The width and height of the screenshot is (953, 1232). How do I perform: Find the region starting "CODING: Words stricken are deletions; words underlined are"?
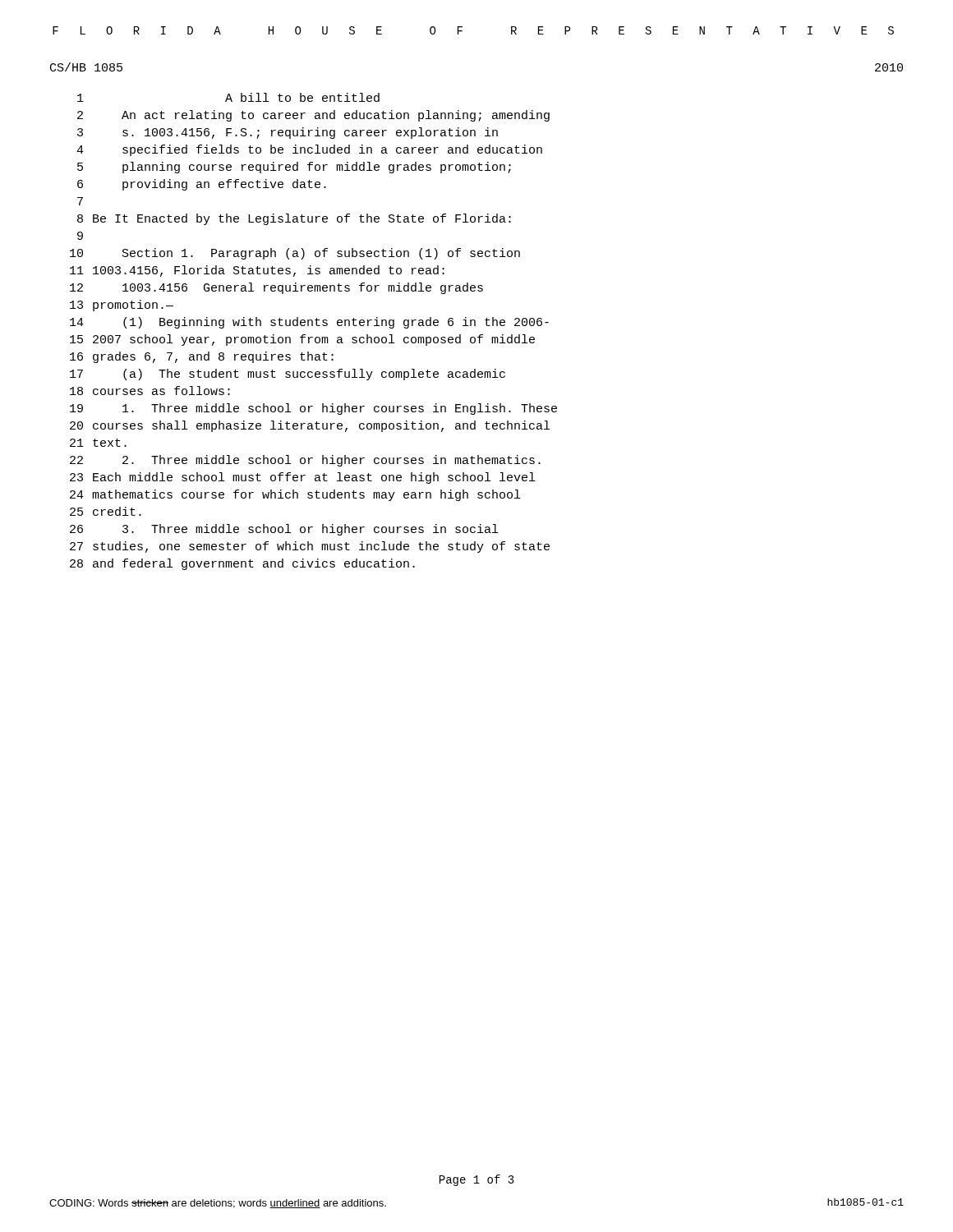pos(218,1203)
